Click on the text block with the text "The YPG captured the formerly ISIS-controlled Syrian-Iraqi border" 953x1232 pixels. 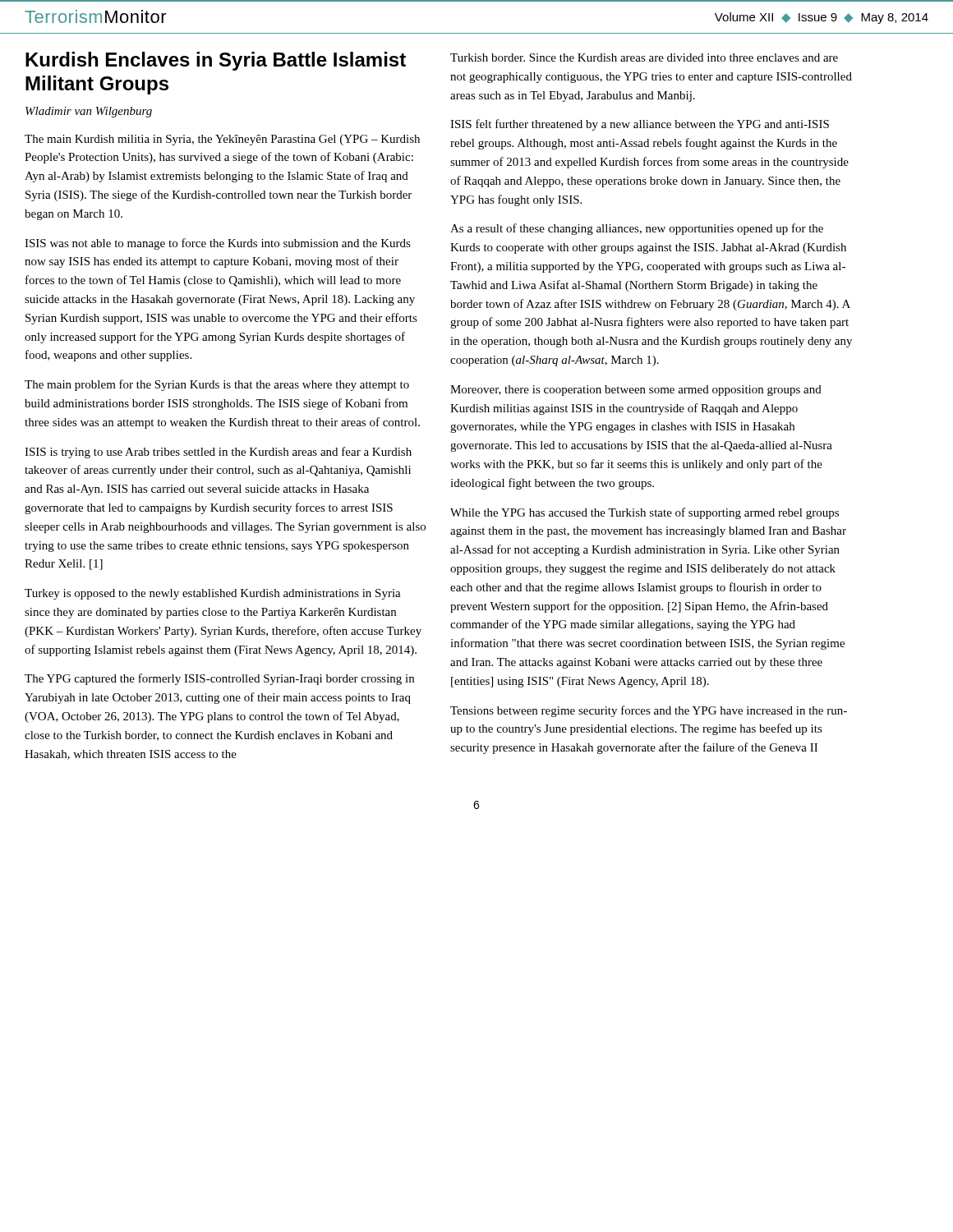click(x=220, y=716)
